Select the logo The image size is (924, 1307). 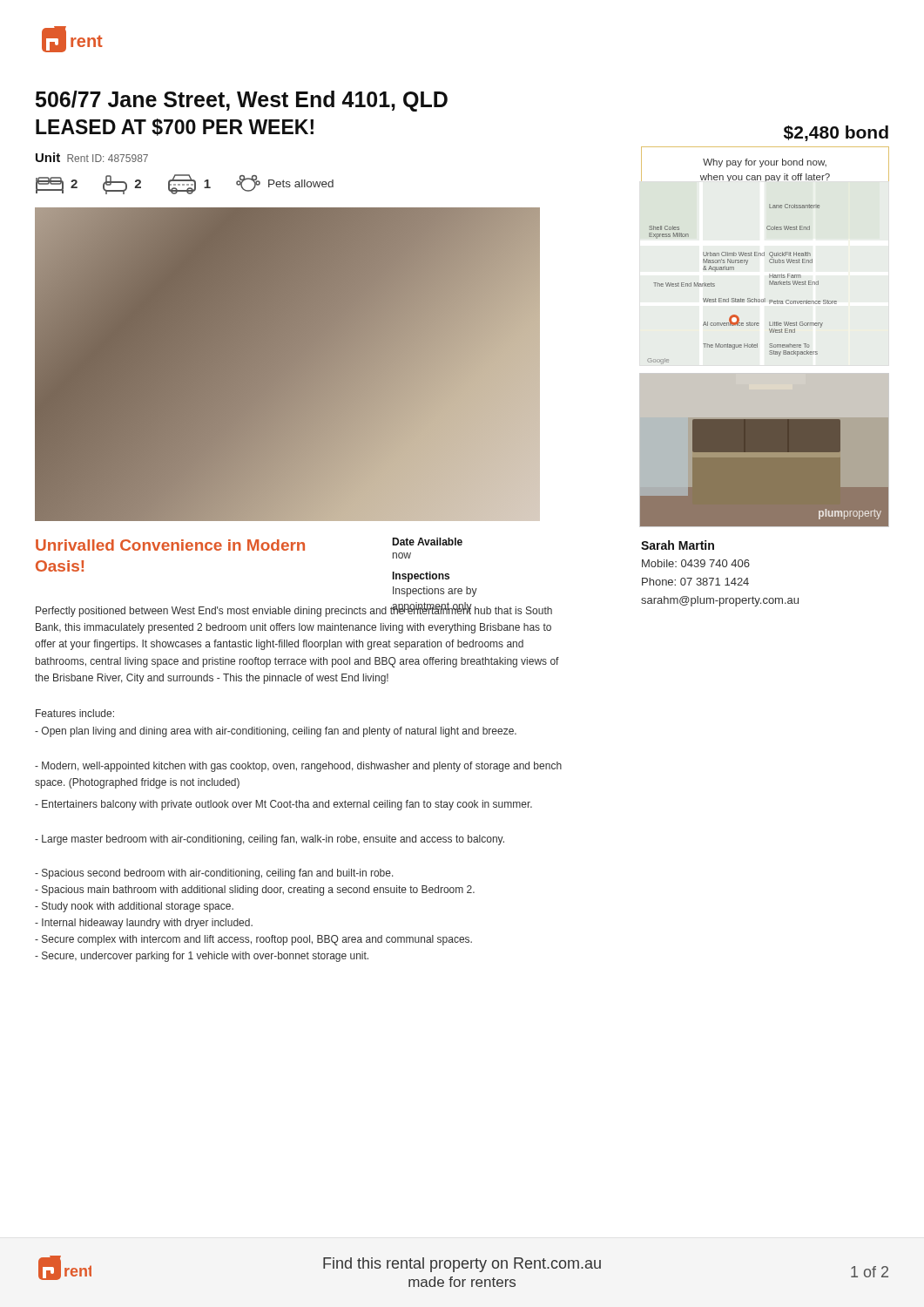pyautogui.click(x=74, y=45)
